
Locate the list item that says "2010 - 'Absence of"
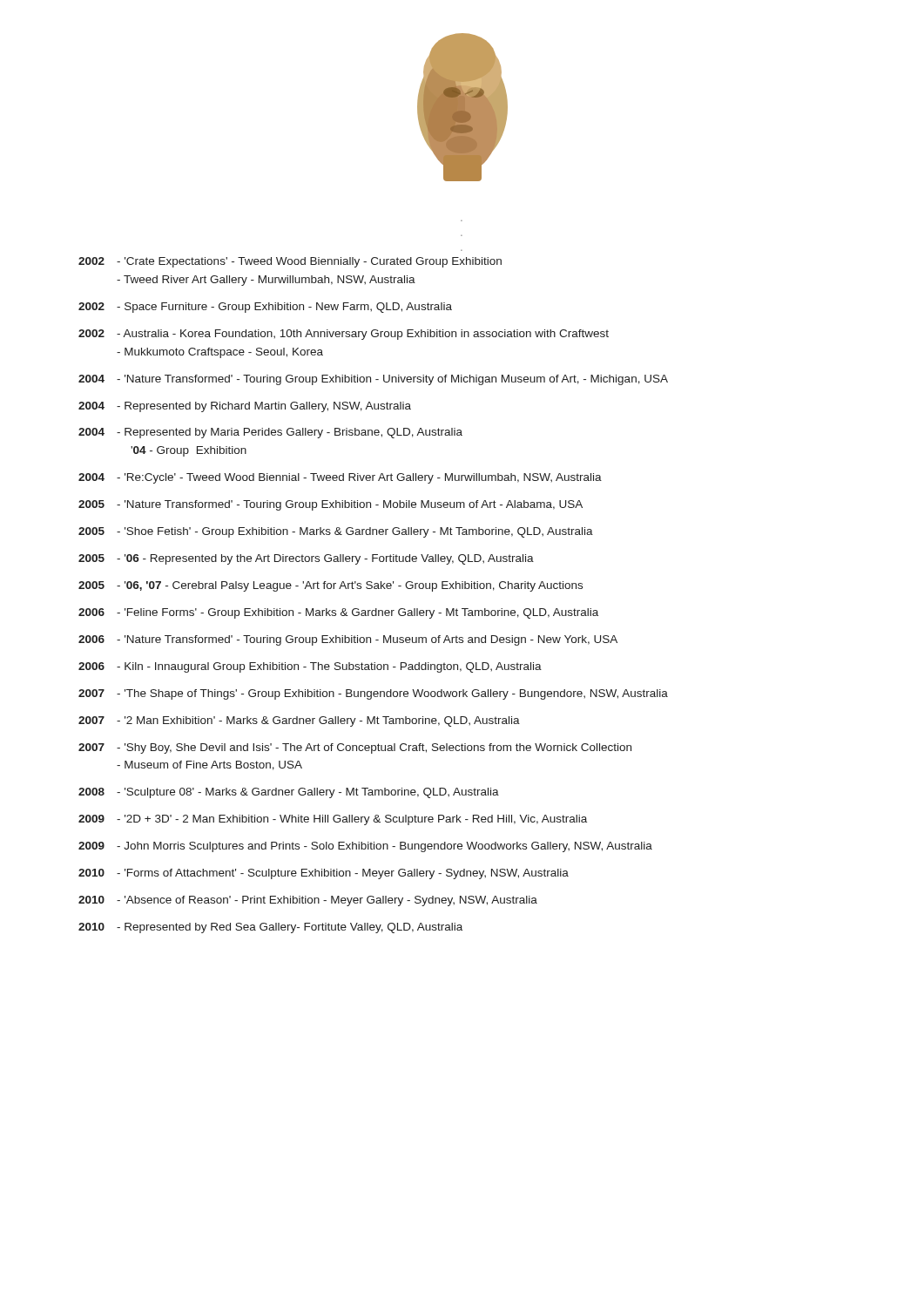[x=462, y=901]
